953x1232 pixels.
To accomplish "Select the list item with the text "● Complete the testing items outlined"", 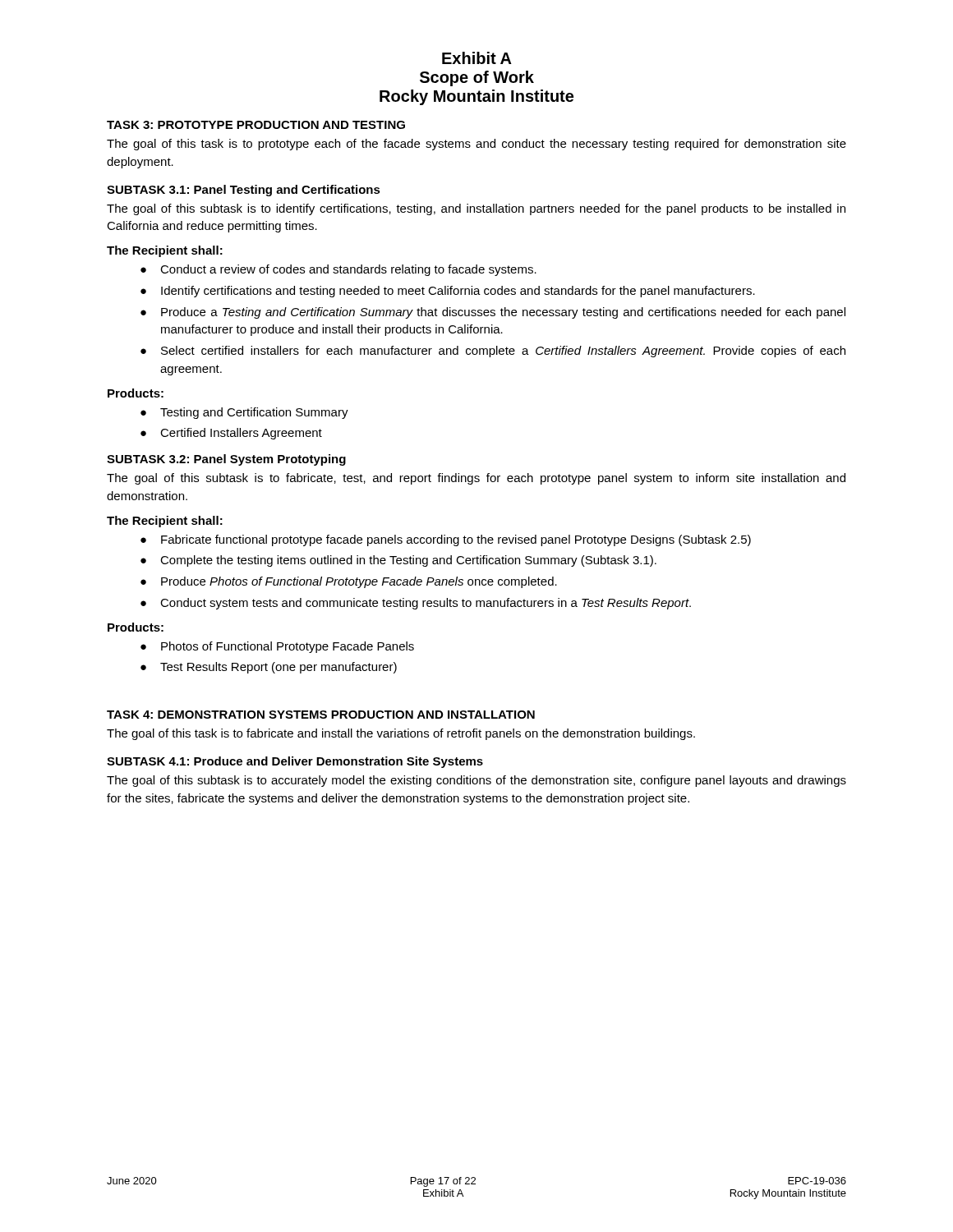I will click(493, 560).
